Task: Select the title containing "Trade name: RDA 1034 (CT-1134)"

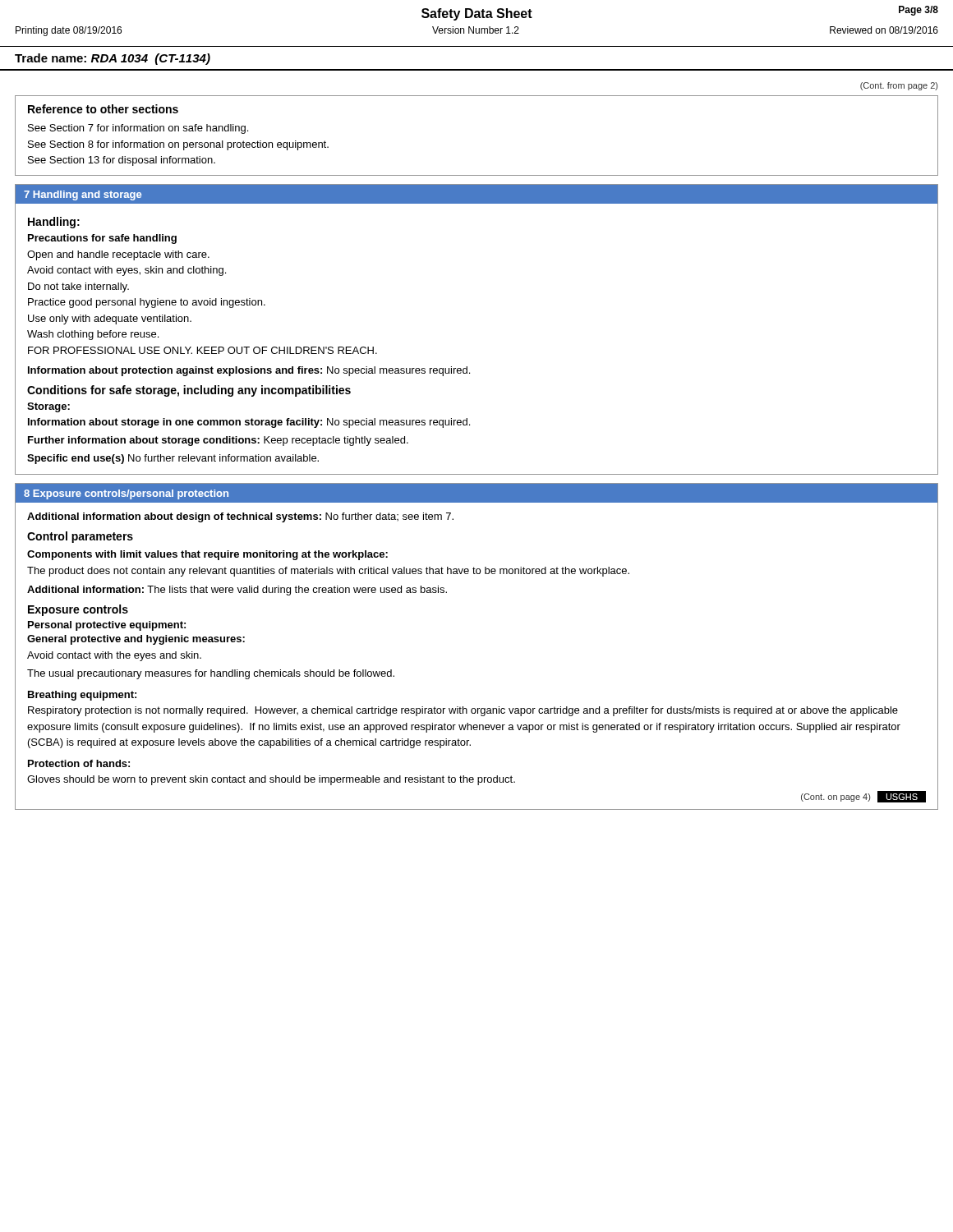Action: 113,58
